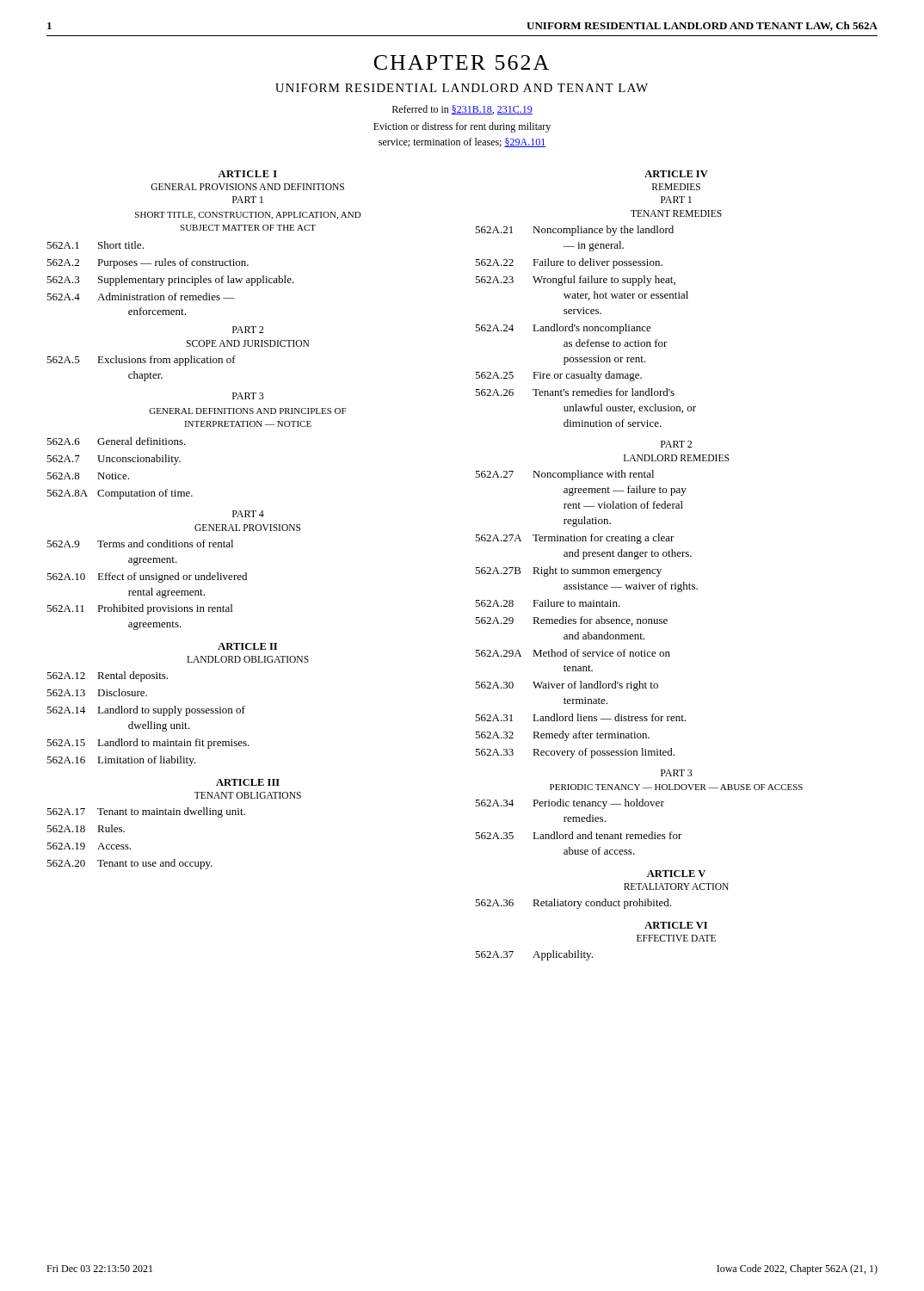
Task: Find the list item with the text "562A.27BRight to summon emergency assistance — waiver"
Action: coord(587,578)
